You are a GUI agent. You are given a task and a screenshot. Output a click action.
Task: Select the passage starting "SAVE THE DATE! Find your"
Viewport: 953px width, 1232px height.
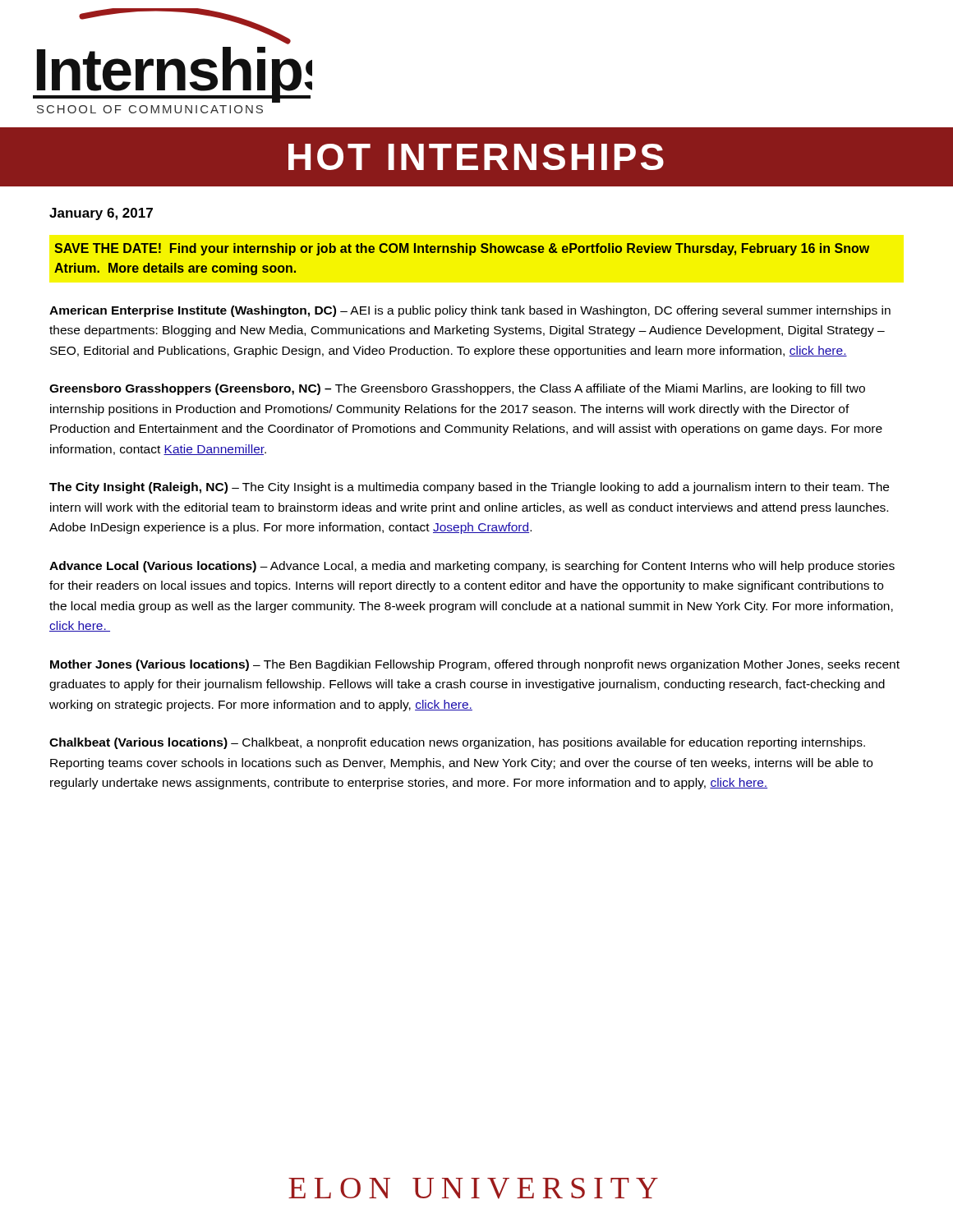click(x=462, y=258)
